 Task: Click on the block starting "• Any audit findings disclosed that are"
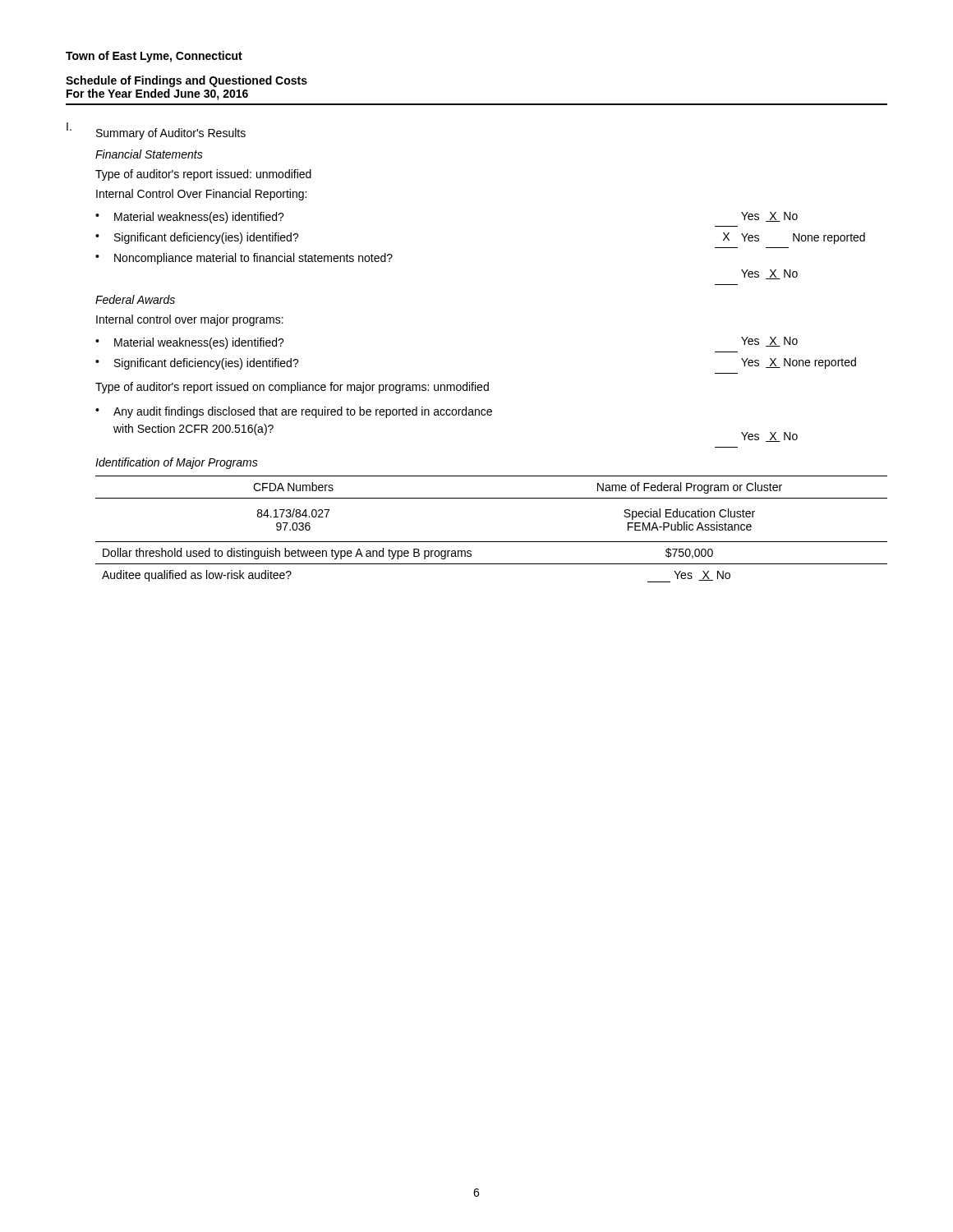click(x=302, y=420)
